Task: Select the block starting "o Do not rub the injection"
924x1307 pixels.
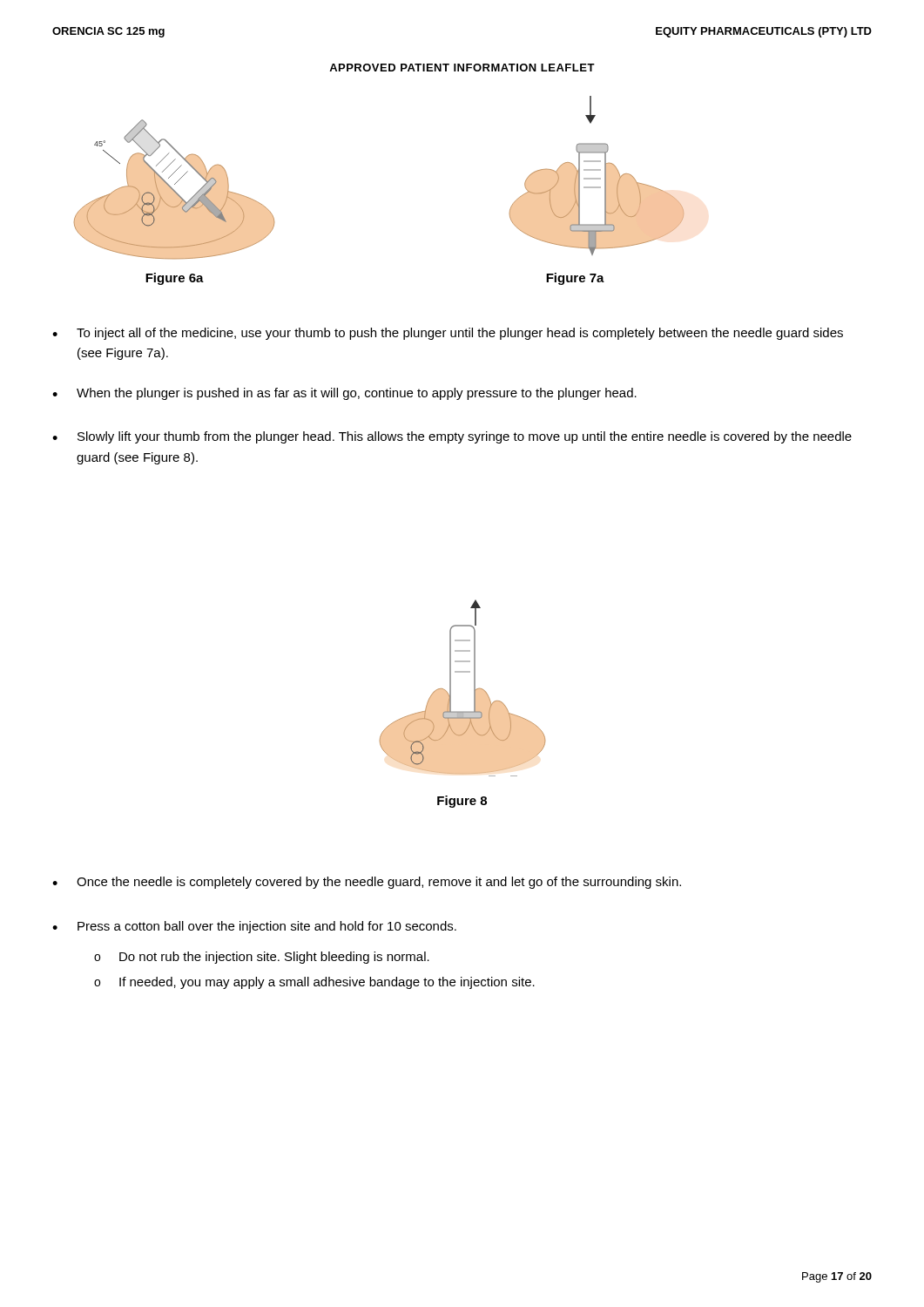Action: (262, 956)
